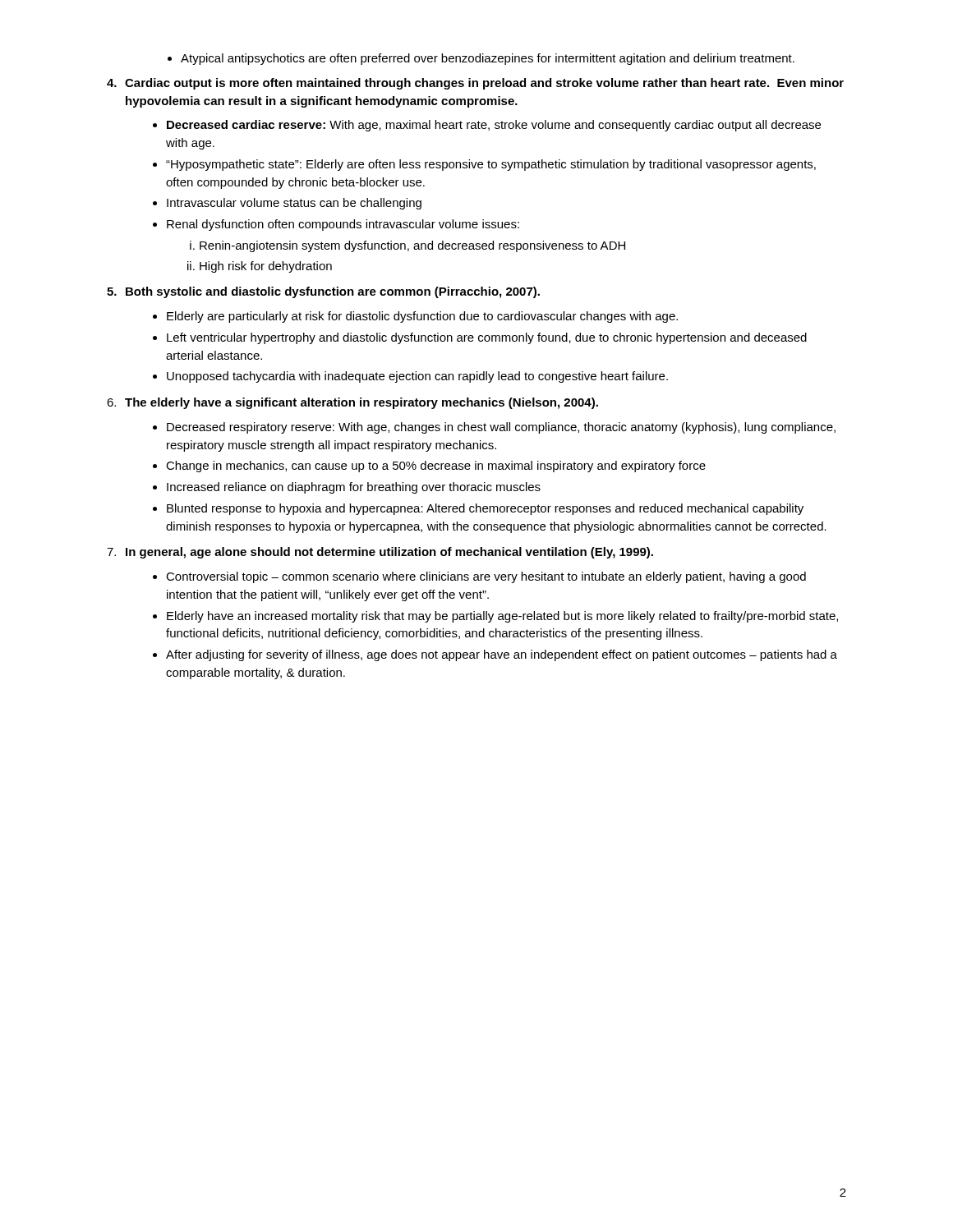Image resolution: width=953 pixels, height=1232 pixels.
Task: Click on the text starting "4. Cardiac output is more often maintained through"
Action: tap(476, 92)
